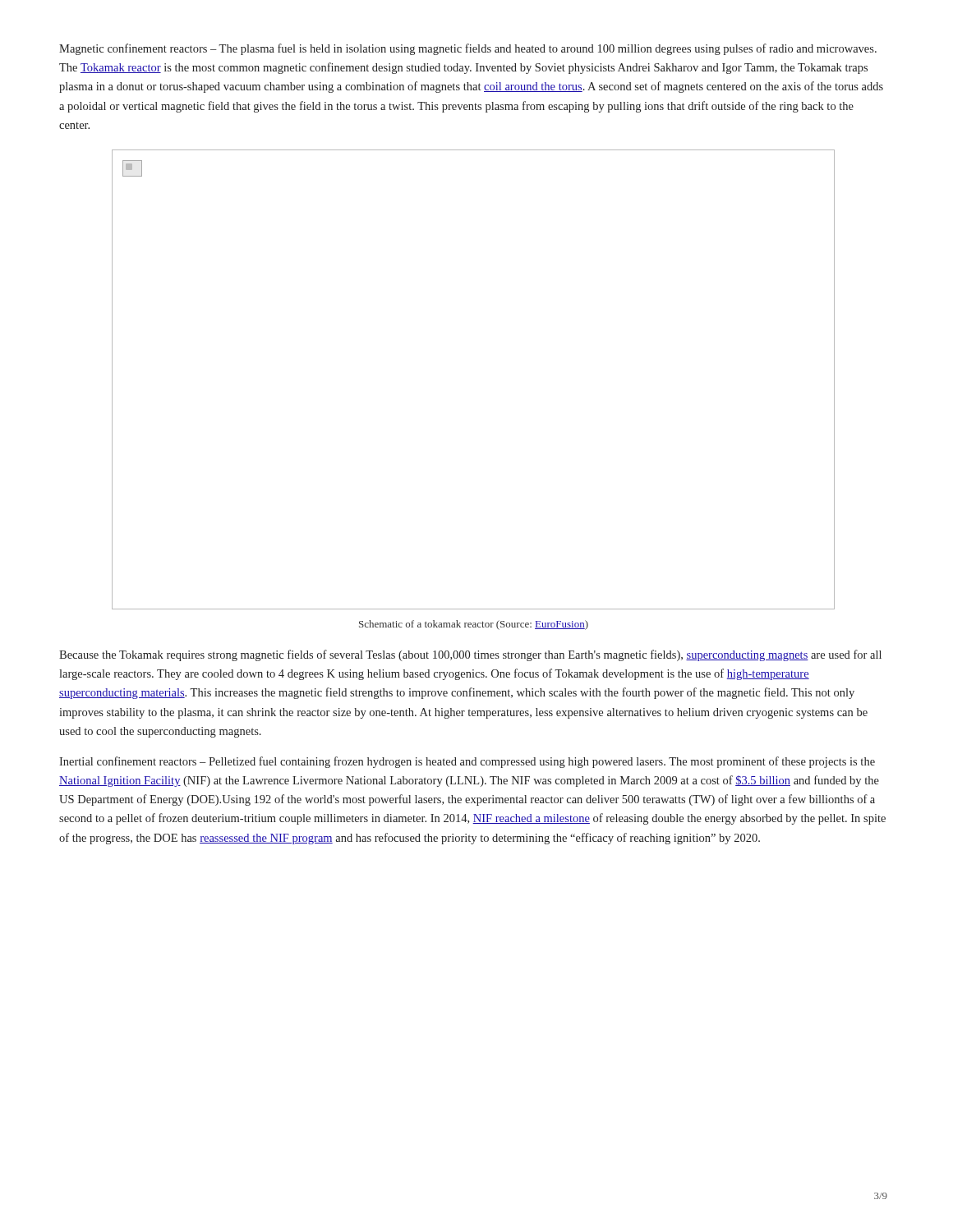Locate the block of text that opens with "Because the Tokamak requires"
The height and width of the screenshot is (1232, 953).
point(471,693)
